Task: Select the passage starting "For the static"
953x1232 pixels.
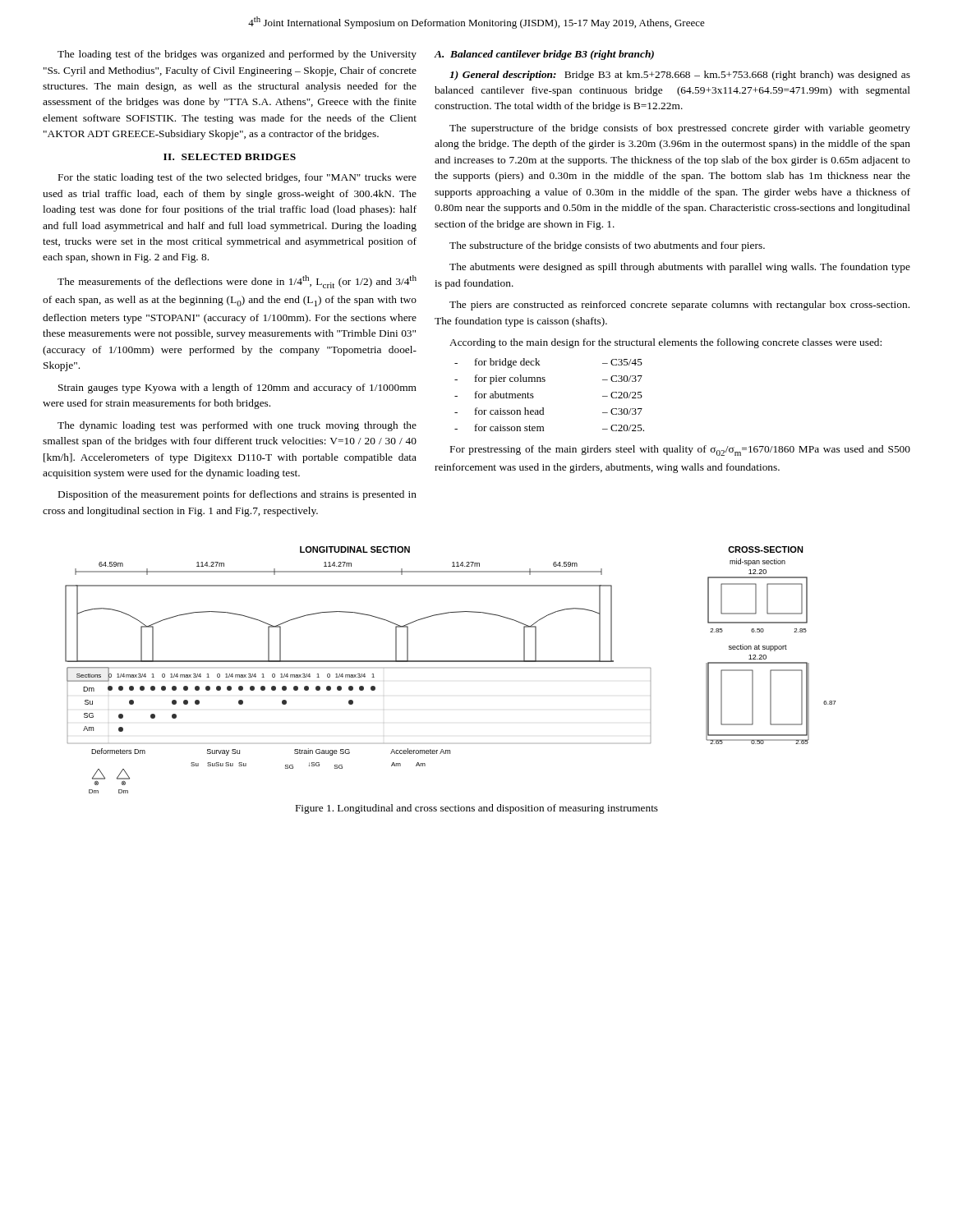Action: [230, 344]
